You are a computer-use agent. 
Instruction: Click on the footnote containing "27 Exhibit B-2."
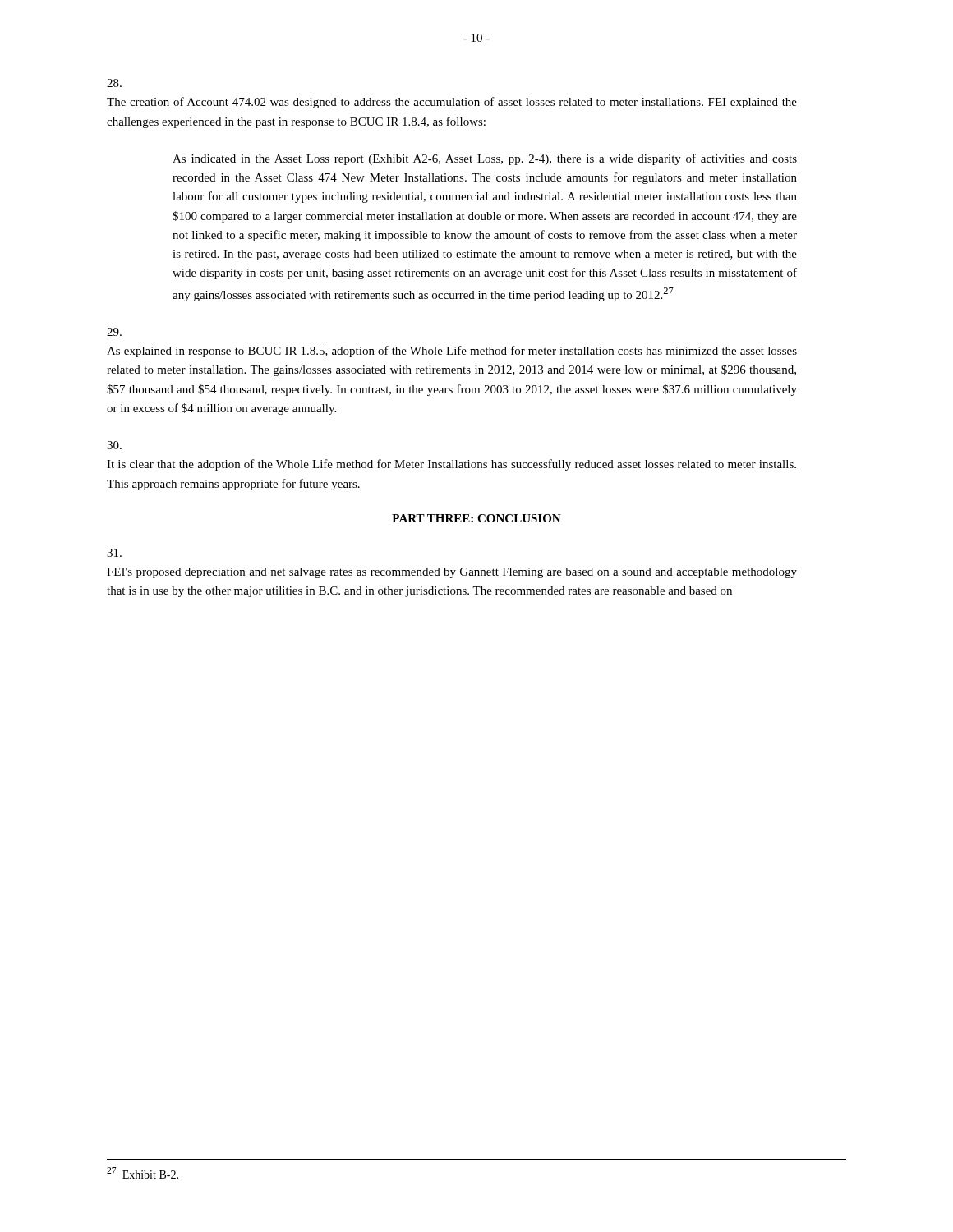(143, 1173)
